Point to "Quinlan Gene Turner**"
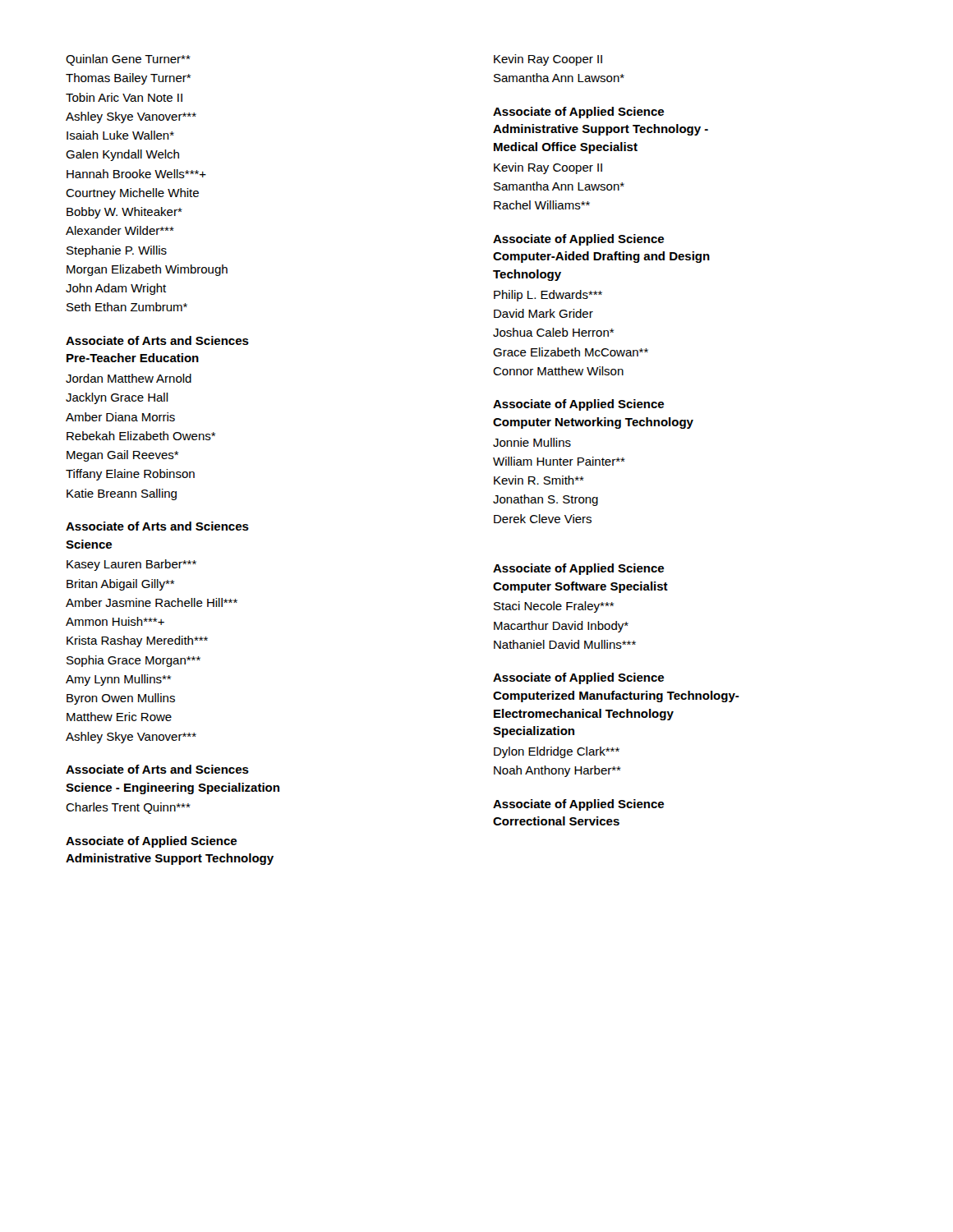Screen dimensions: 1232x953 [128, 59]
